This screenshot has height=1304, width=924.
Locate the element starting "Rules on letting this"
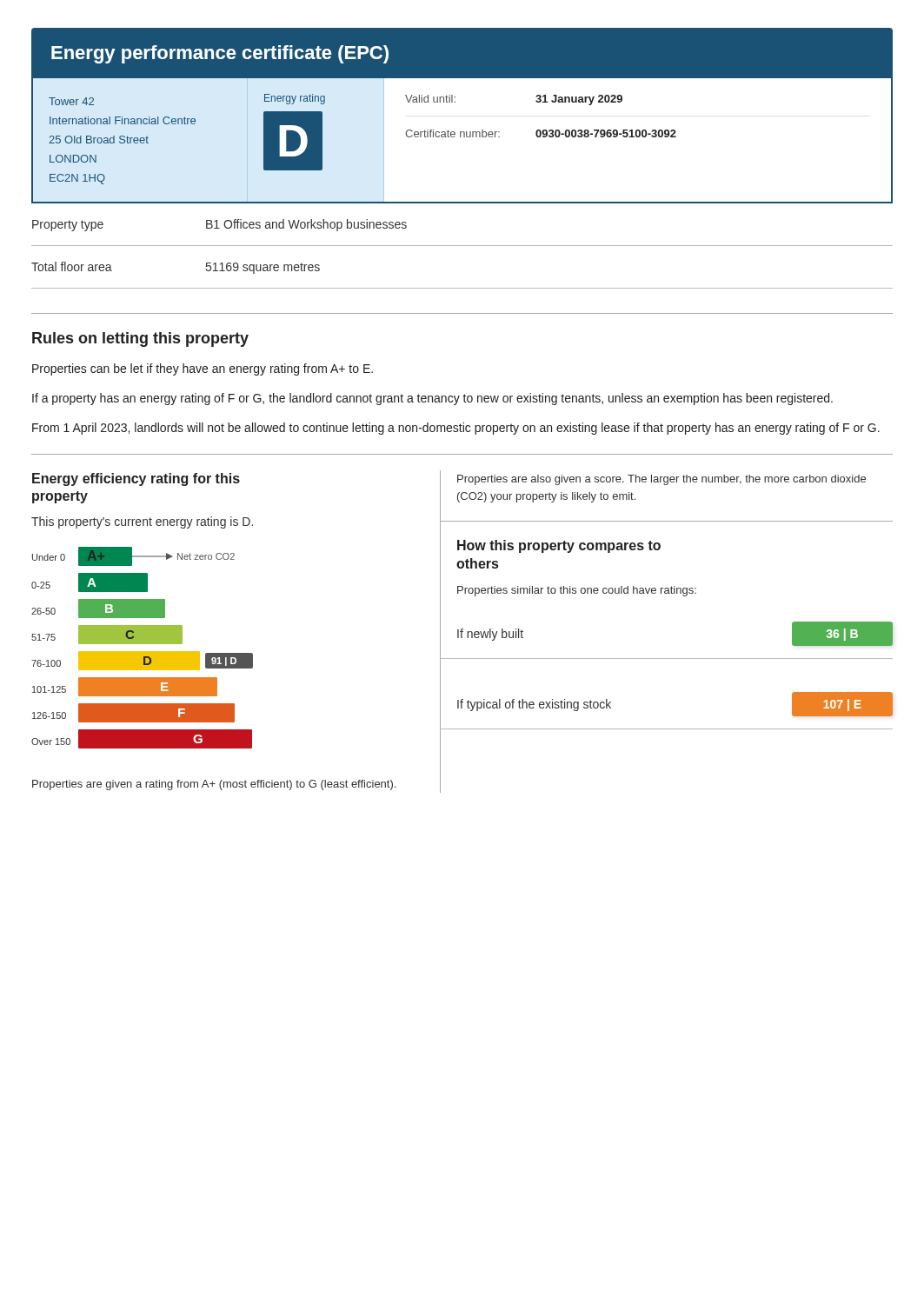click(140, 339)
